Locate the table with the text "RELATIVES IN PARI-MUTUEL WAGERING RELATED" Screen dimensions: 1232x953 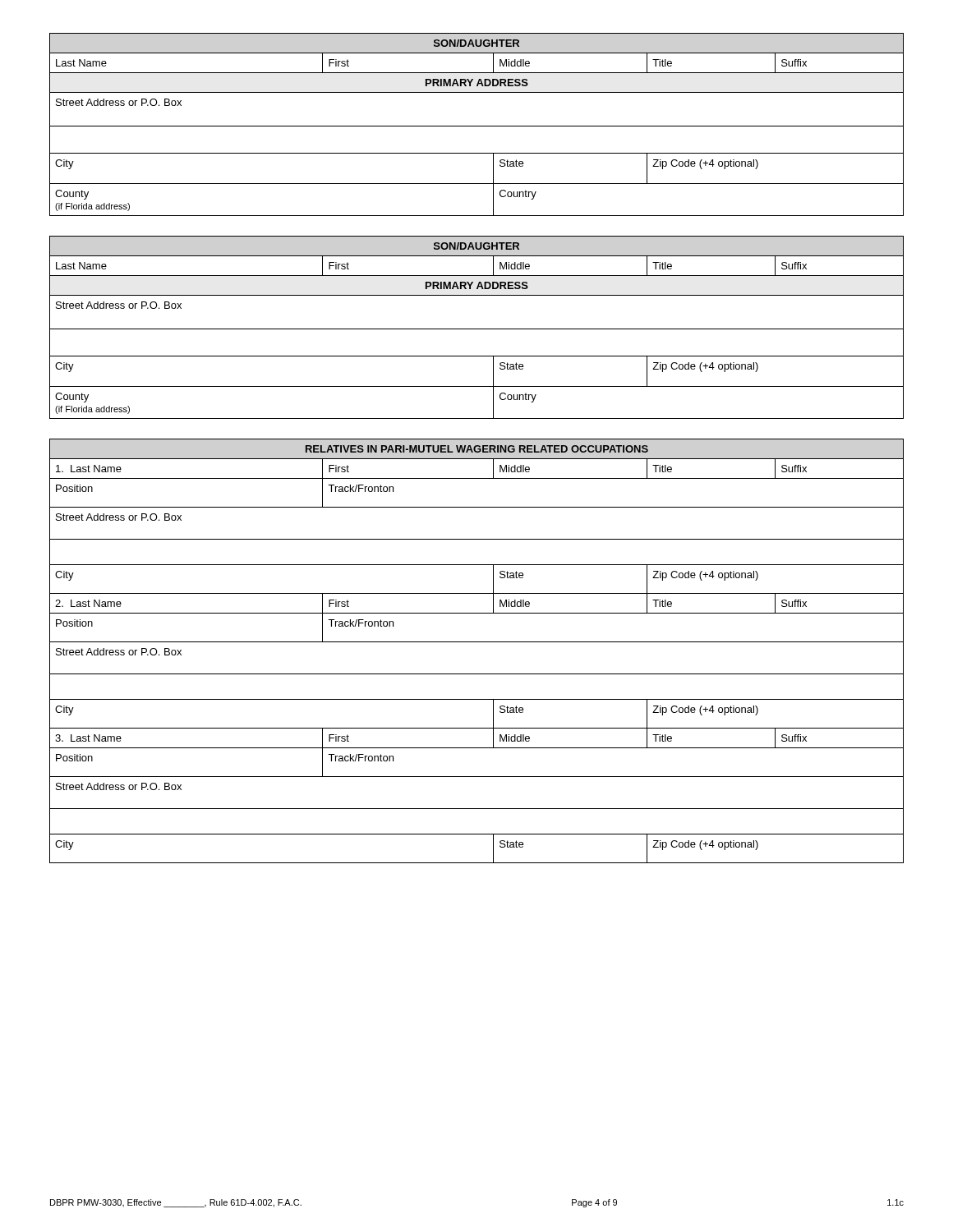tap(476, 651)
